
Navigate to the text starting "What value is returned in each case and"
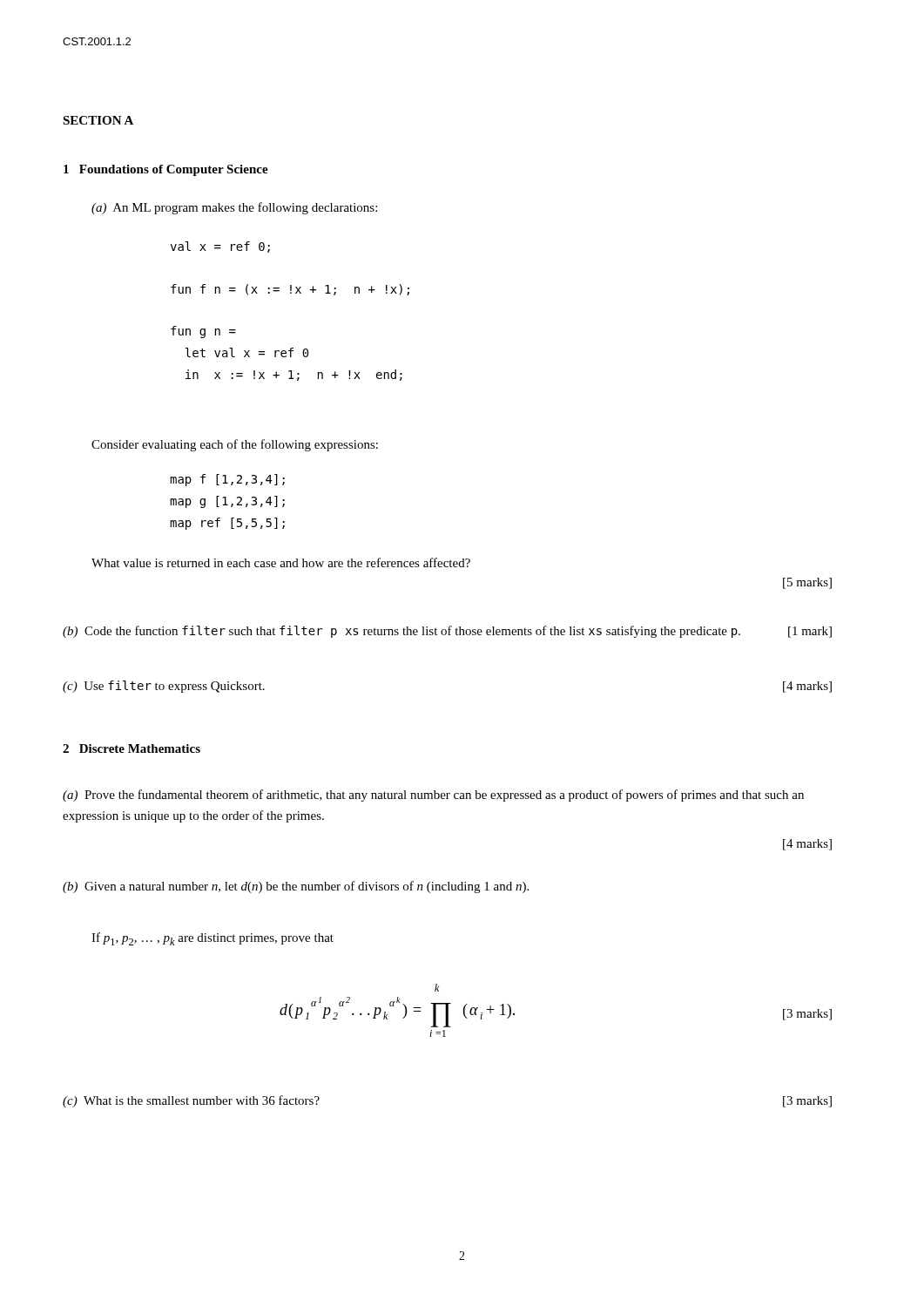(x=281, y=563)
